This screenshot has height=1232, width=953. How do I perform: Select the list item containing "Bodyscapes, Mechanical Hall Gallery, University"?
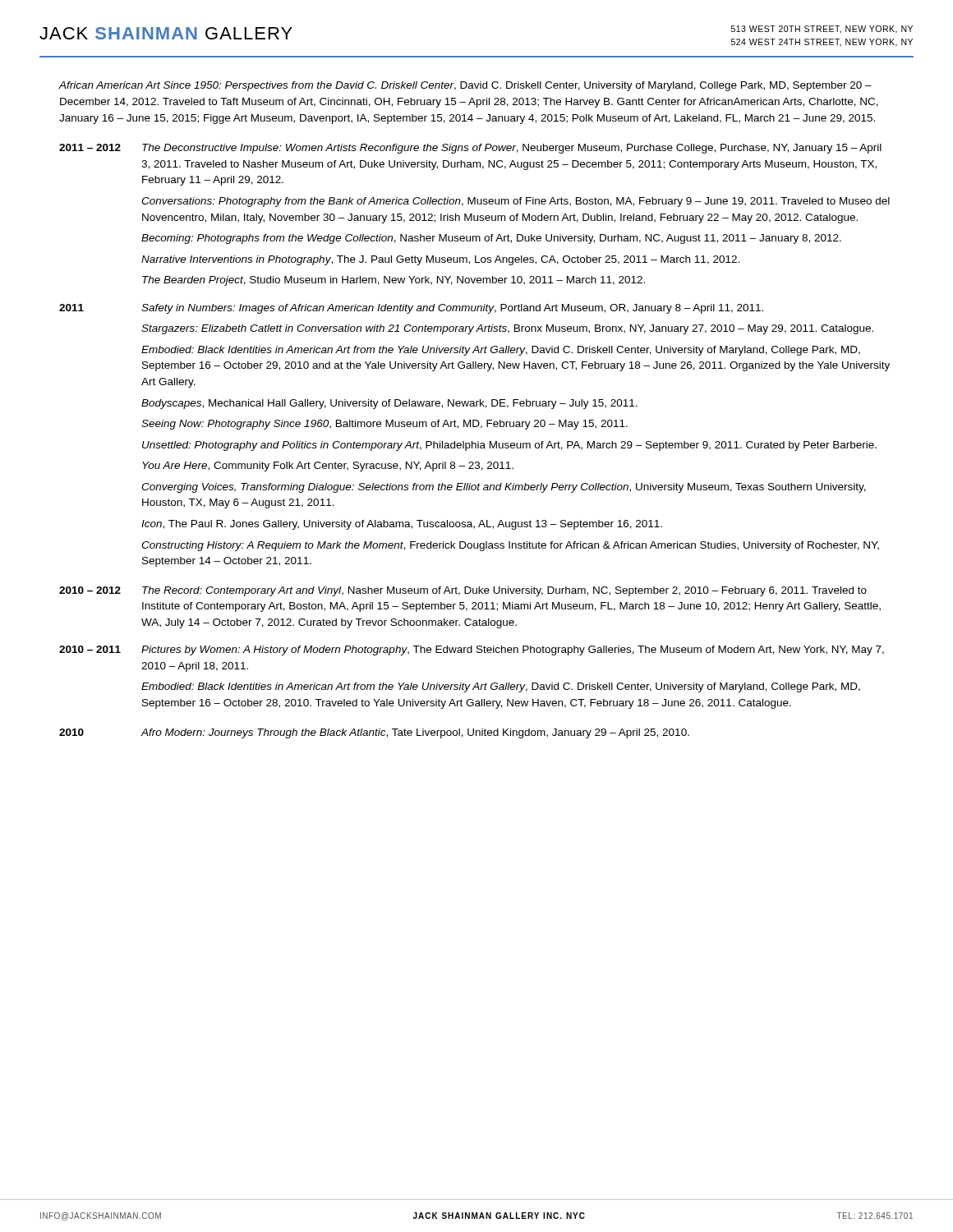(x=518, y=403)
